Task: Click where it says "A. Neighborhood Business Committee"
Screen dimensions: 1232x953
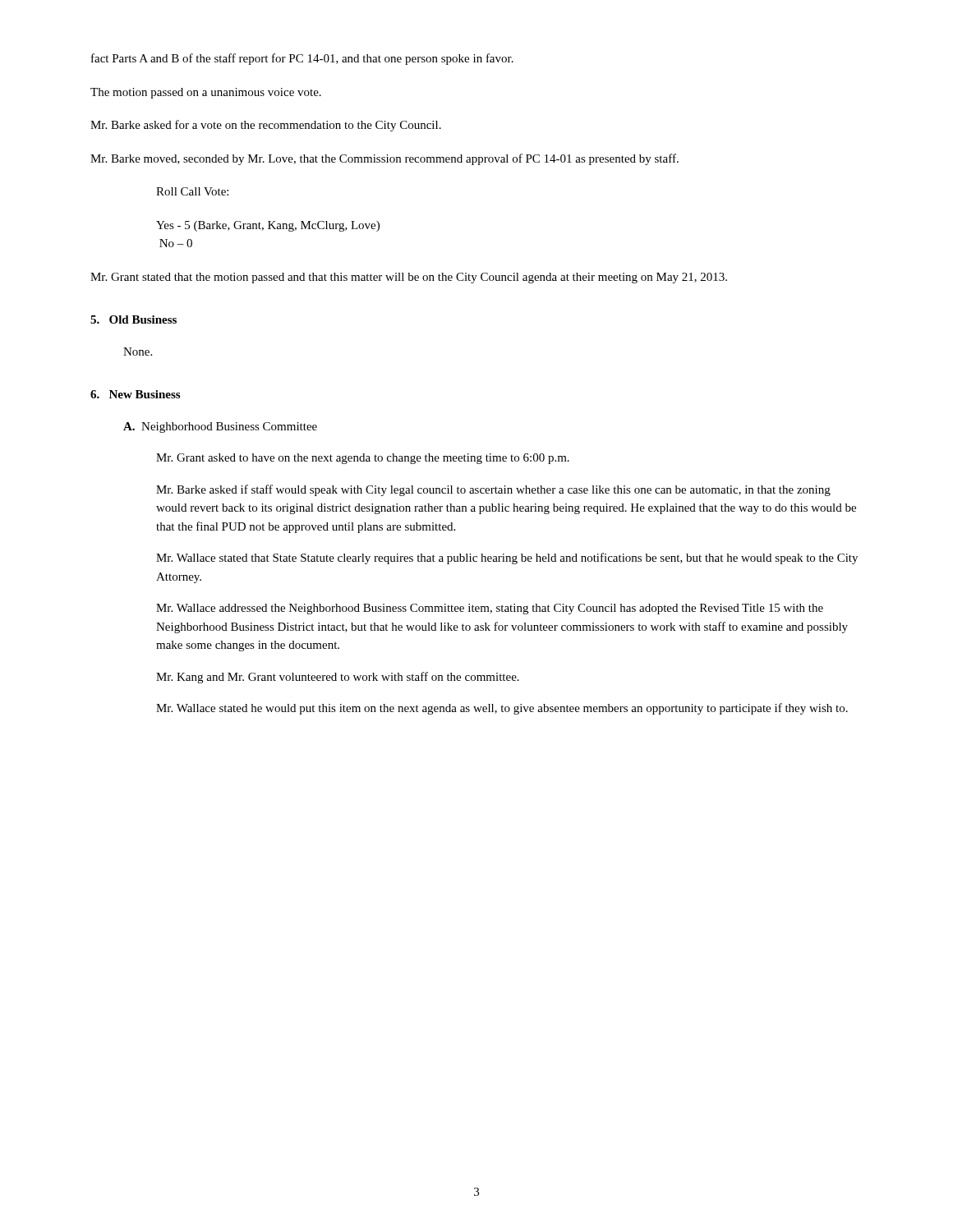Action: pyautogui.click(x=220, y=426)
